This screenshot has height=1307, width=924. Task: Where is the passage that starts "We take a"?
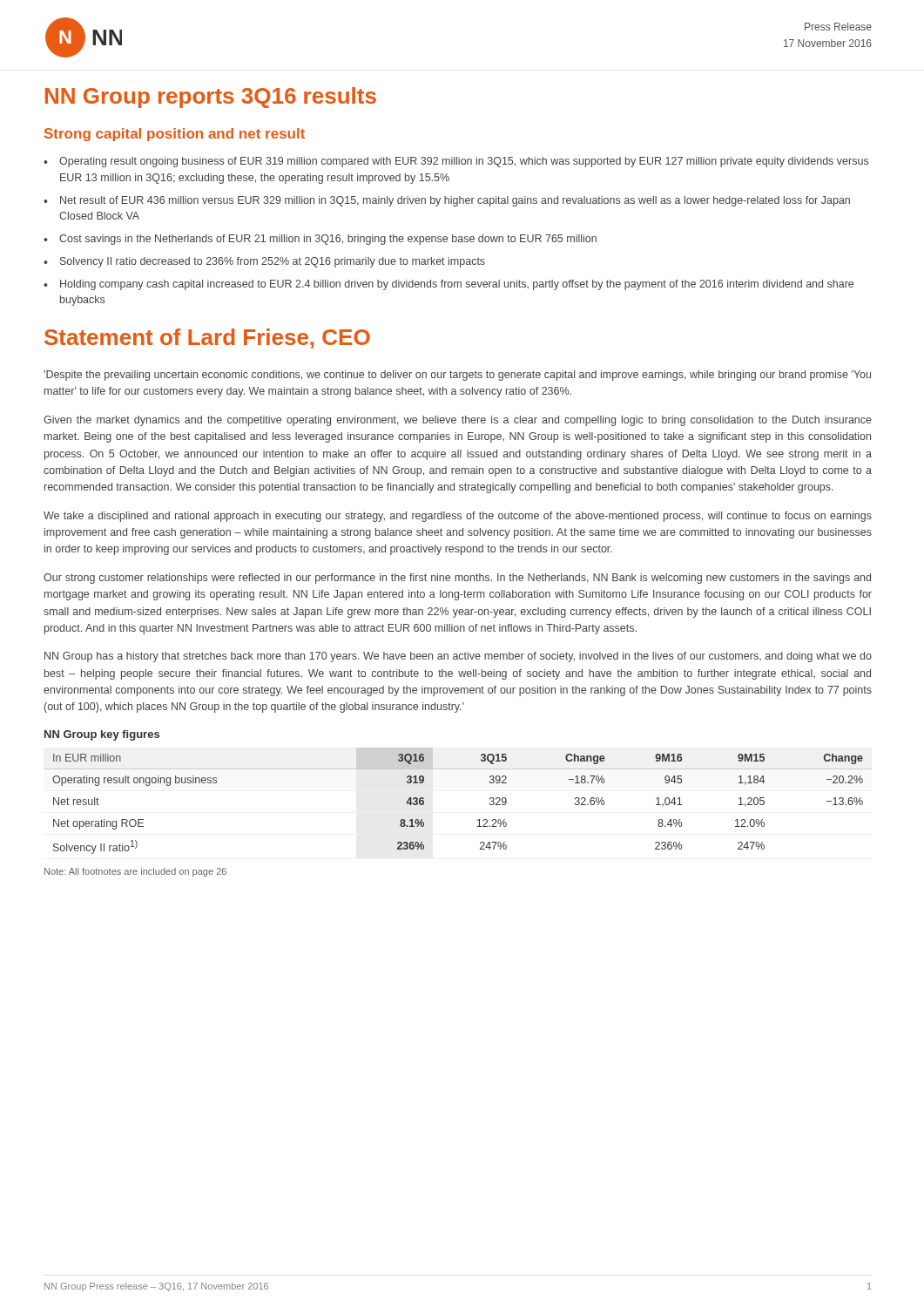pos(458,533)
